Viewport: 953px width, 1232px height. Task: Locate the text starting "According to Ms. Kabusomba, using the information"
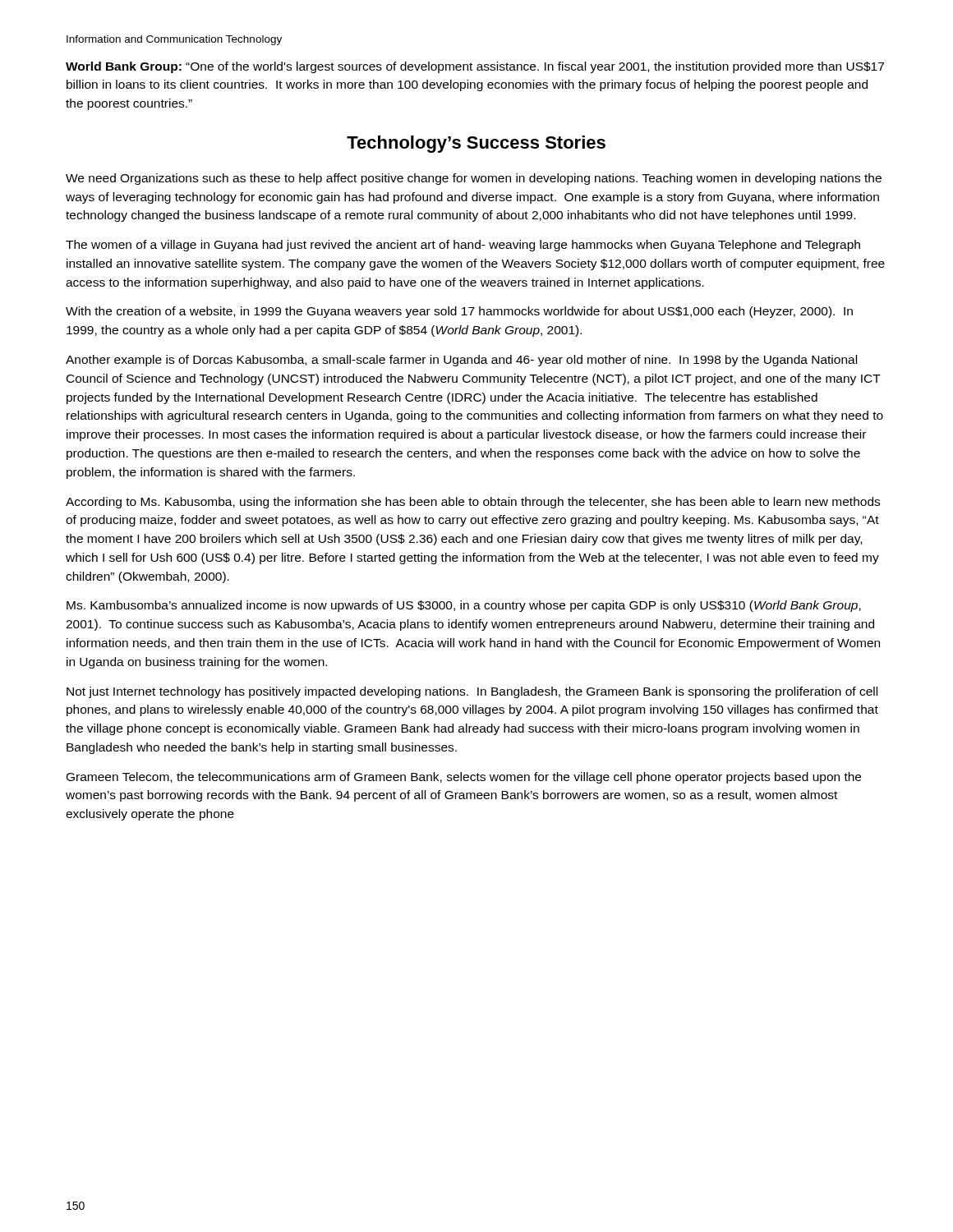473,538
